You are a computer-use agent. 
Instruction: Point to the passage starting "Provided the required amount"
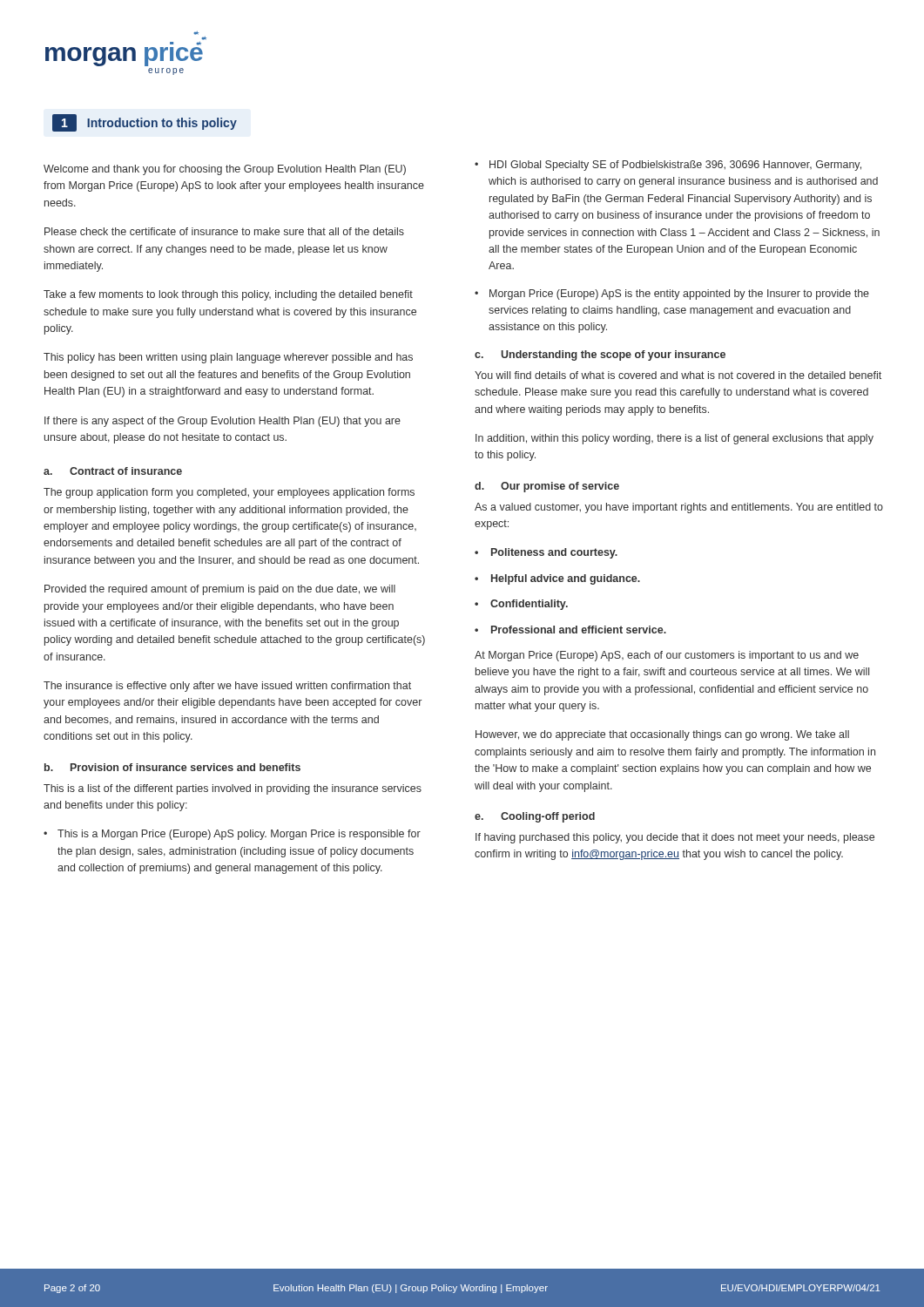[234, 623]
